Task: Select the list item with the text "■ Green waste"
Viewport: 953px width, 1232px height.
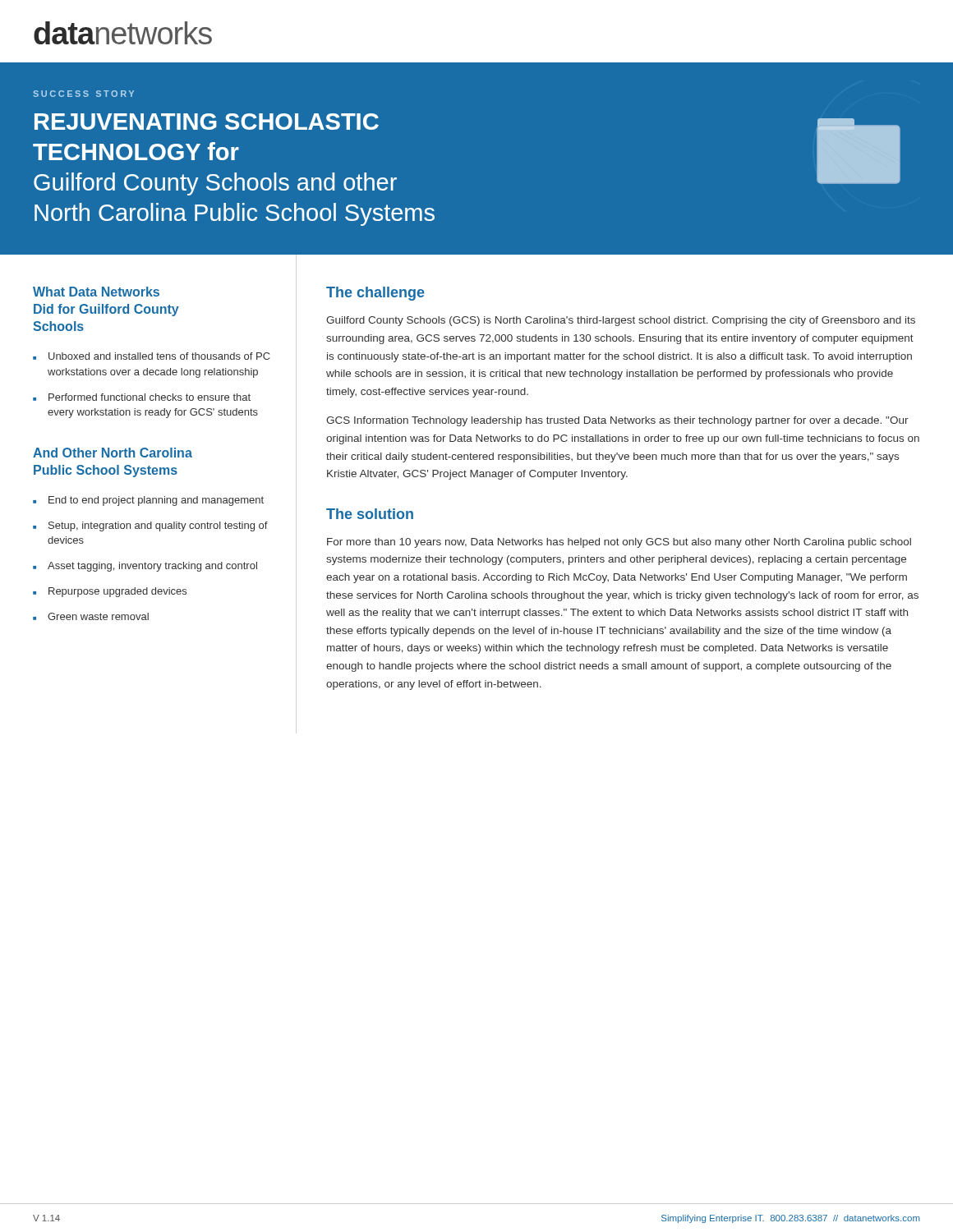Action: tap(91, 617)
